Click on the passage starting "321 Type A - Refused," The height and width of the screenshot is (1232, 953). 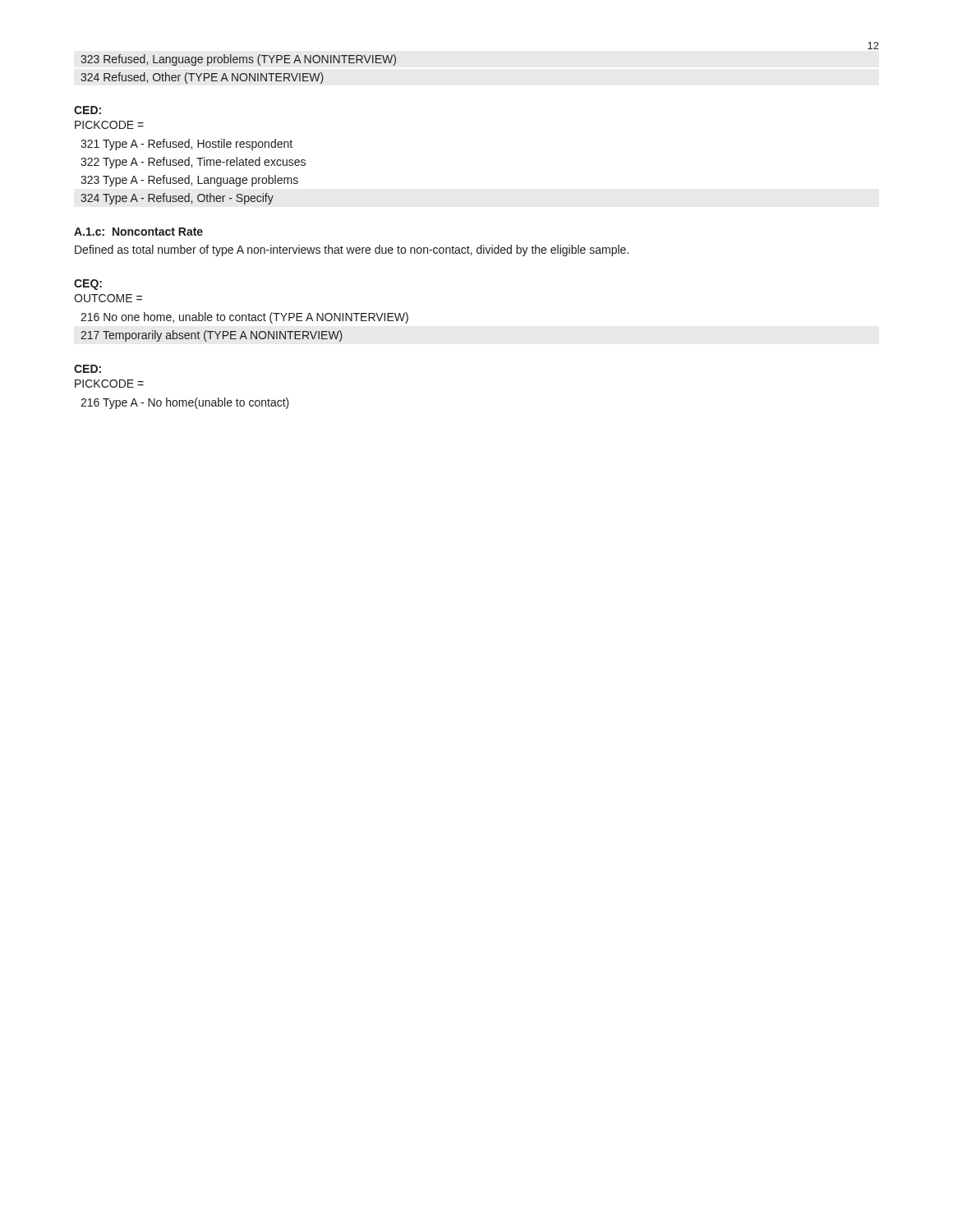(187, 144)
